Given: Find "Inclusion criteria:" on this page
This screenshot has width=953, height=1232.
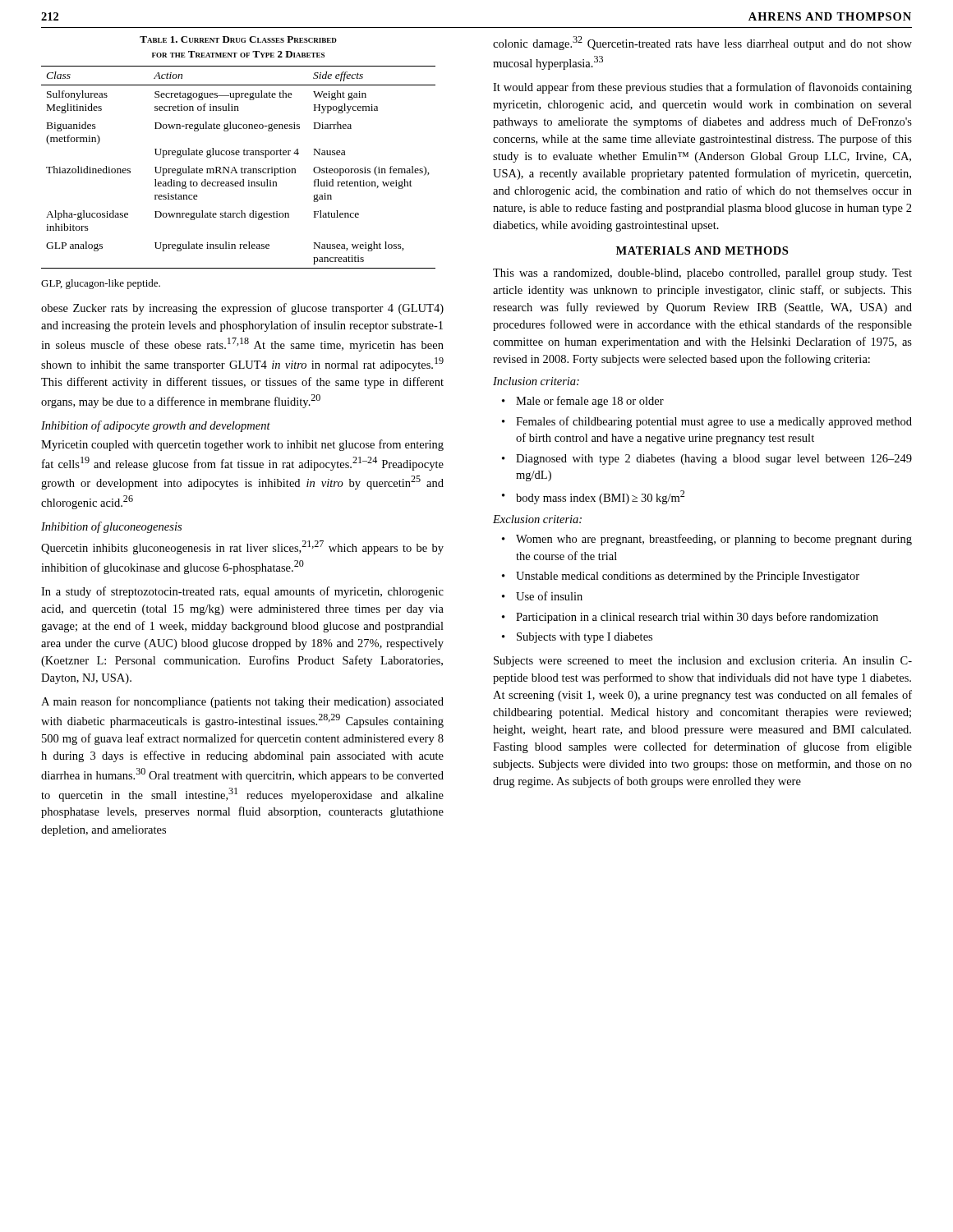Looking at the screenshot, I should [x=536, y=381].
